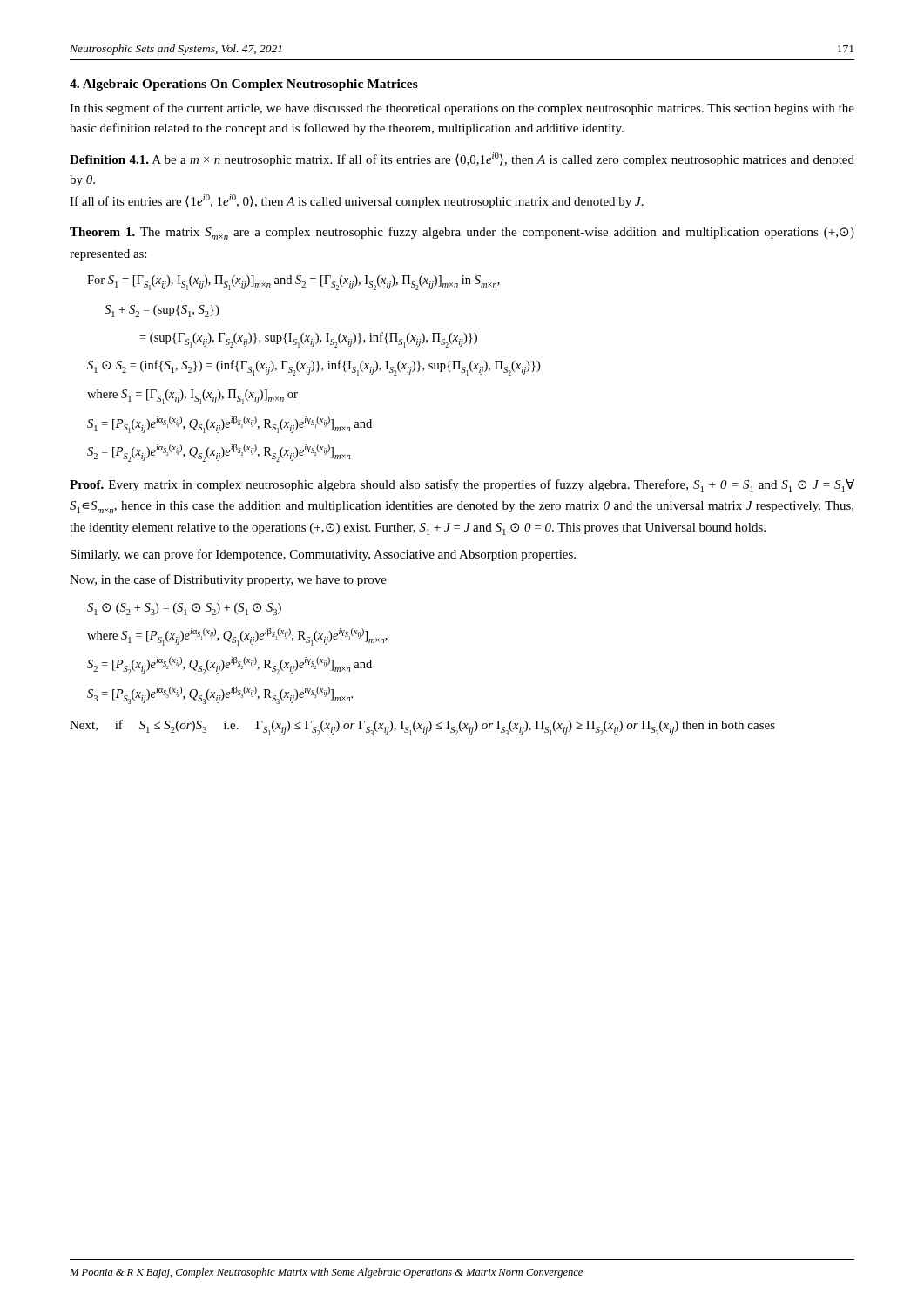Where is the formula that starts "For S1 = [ΓS1(xij), IS1(xij),"?

pyautogui.click(x=294, y=283)
